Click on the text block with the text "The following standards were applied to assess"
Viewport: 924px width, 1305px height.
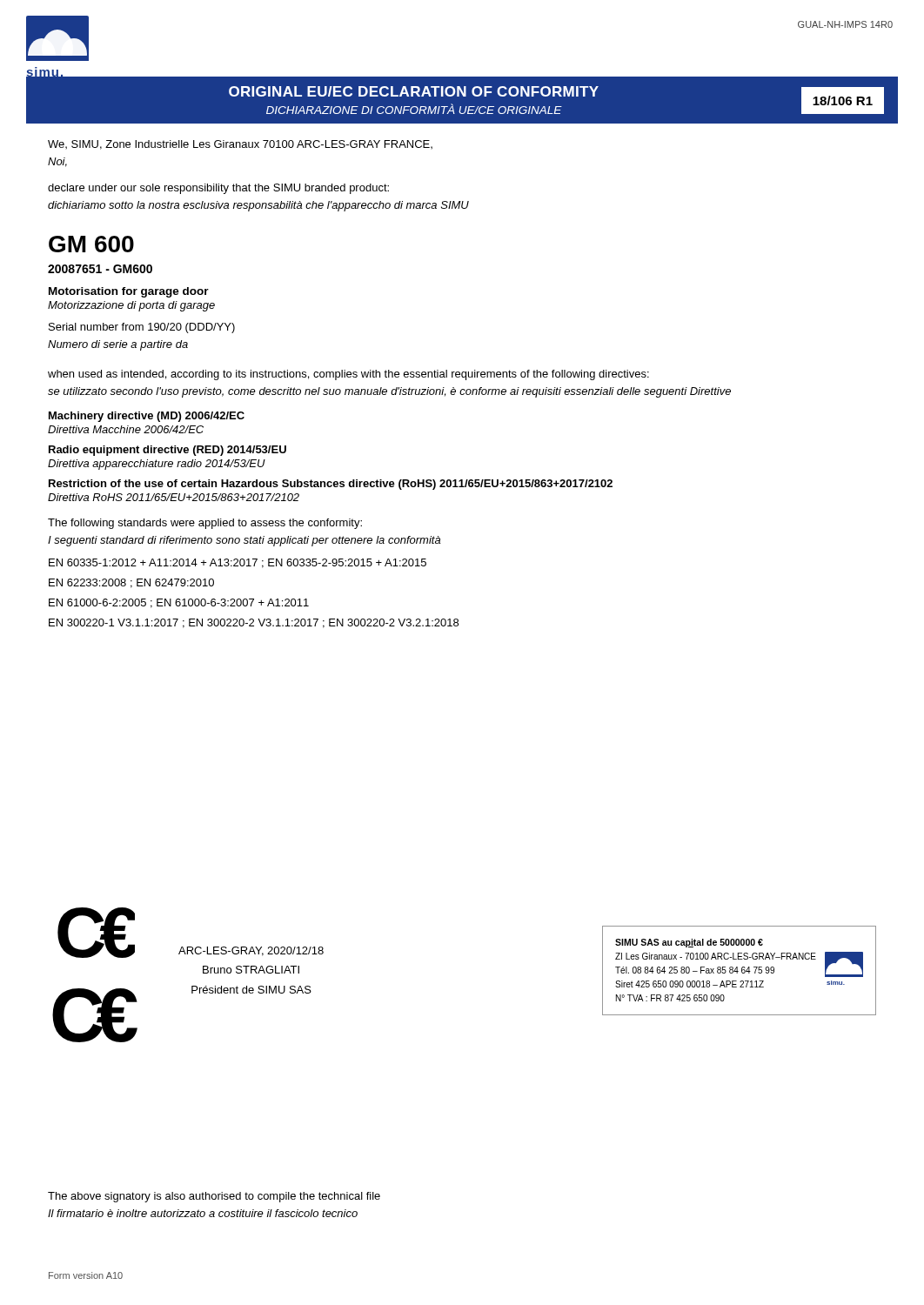(244, 531)
